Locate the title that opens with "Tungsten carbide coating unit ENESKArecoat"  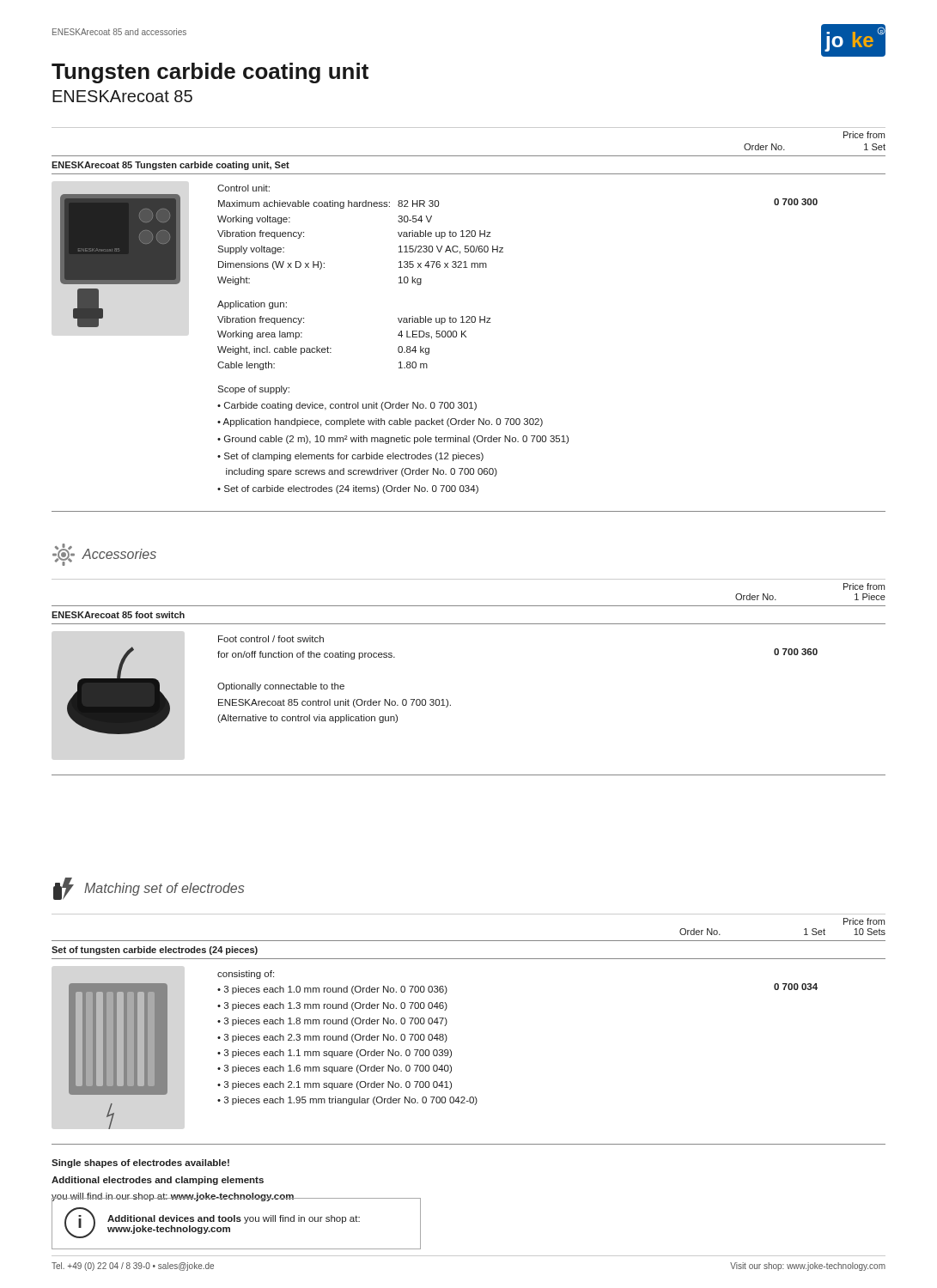coord(210,82)
